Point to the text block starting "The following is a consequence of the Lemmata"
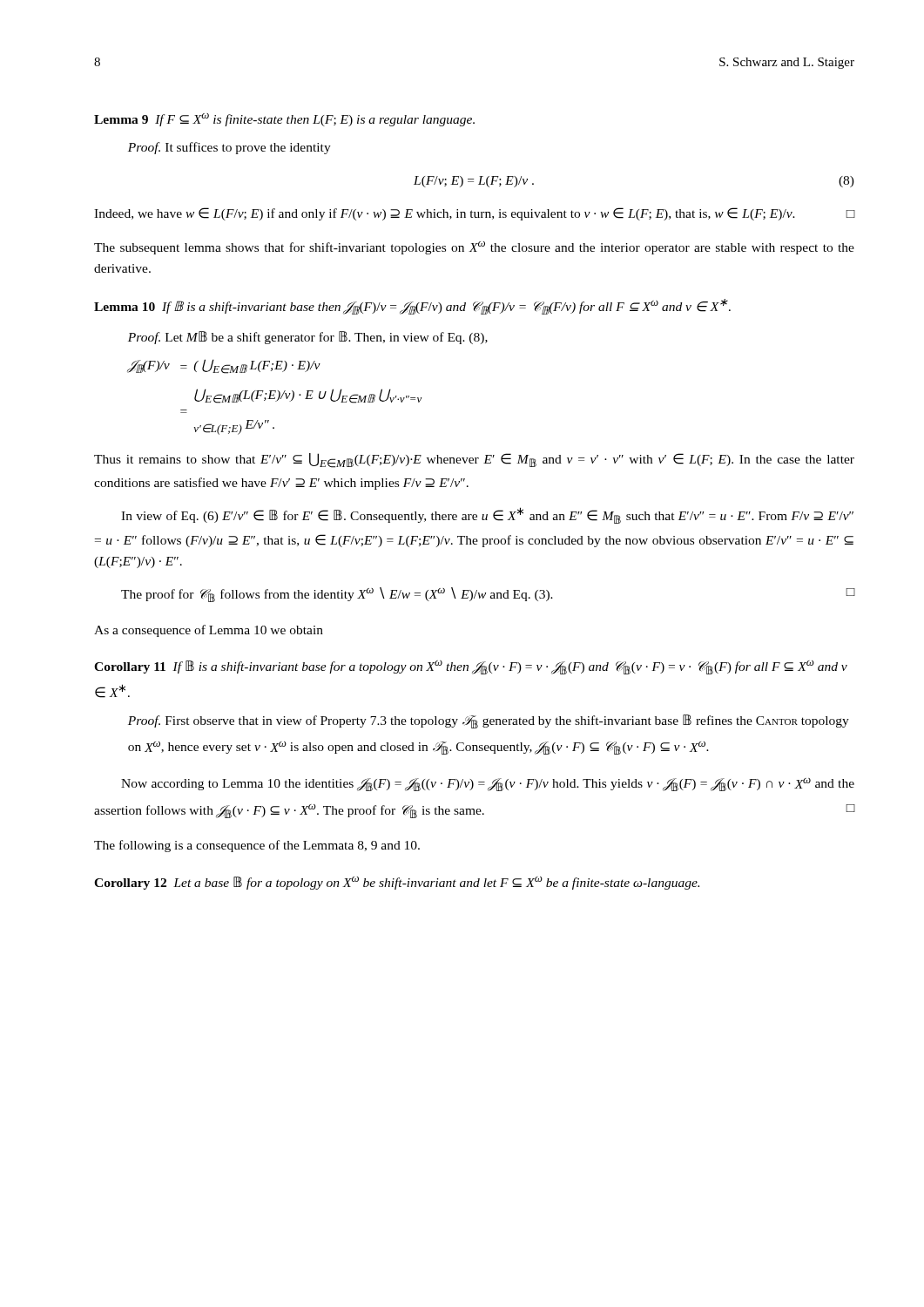The width and height of the screenshot is (924, 1307). pos(257,845)
